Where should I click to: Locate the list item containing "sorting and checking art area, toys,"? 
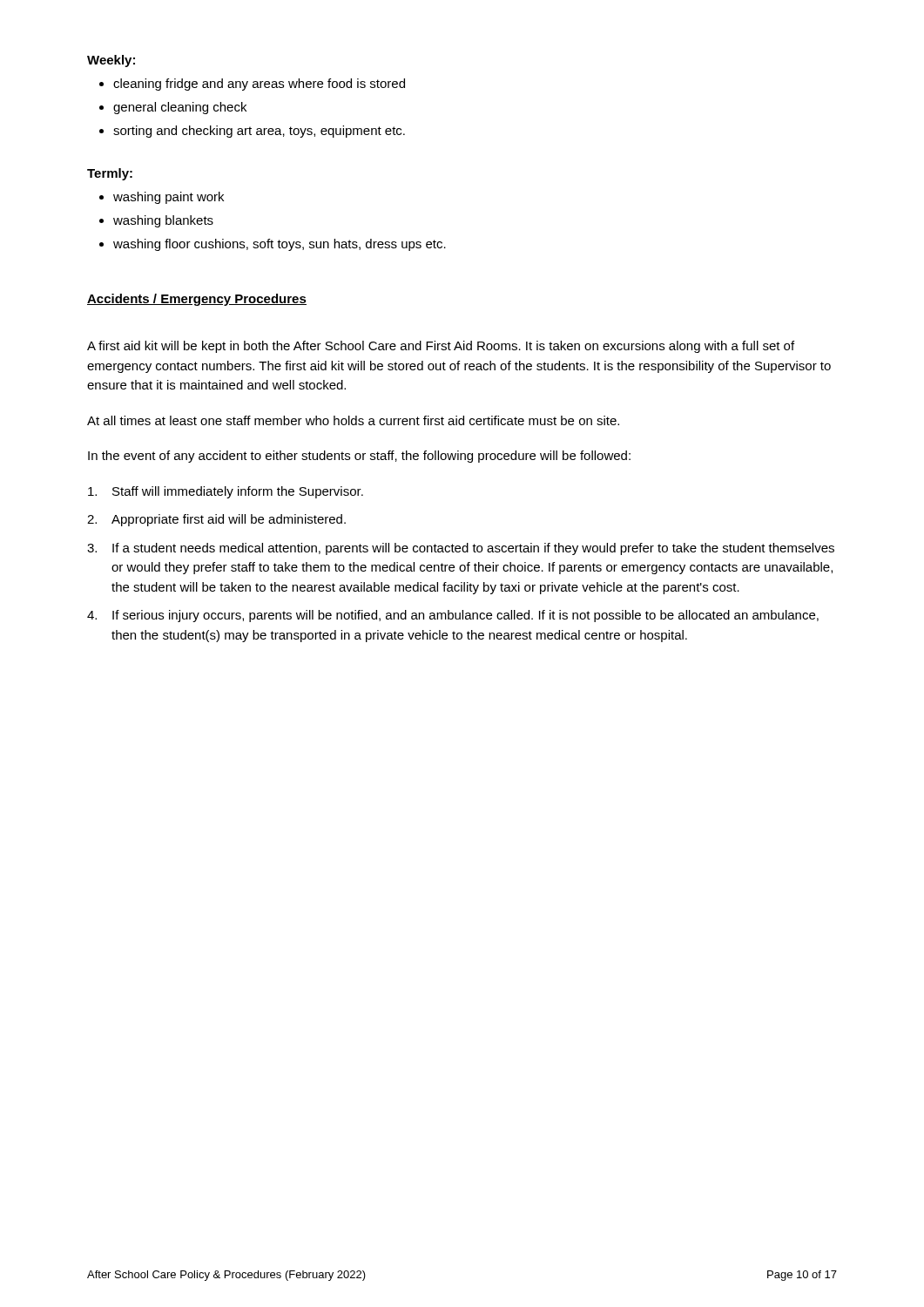pyautogui.click(x=252, y=132)
